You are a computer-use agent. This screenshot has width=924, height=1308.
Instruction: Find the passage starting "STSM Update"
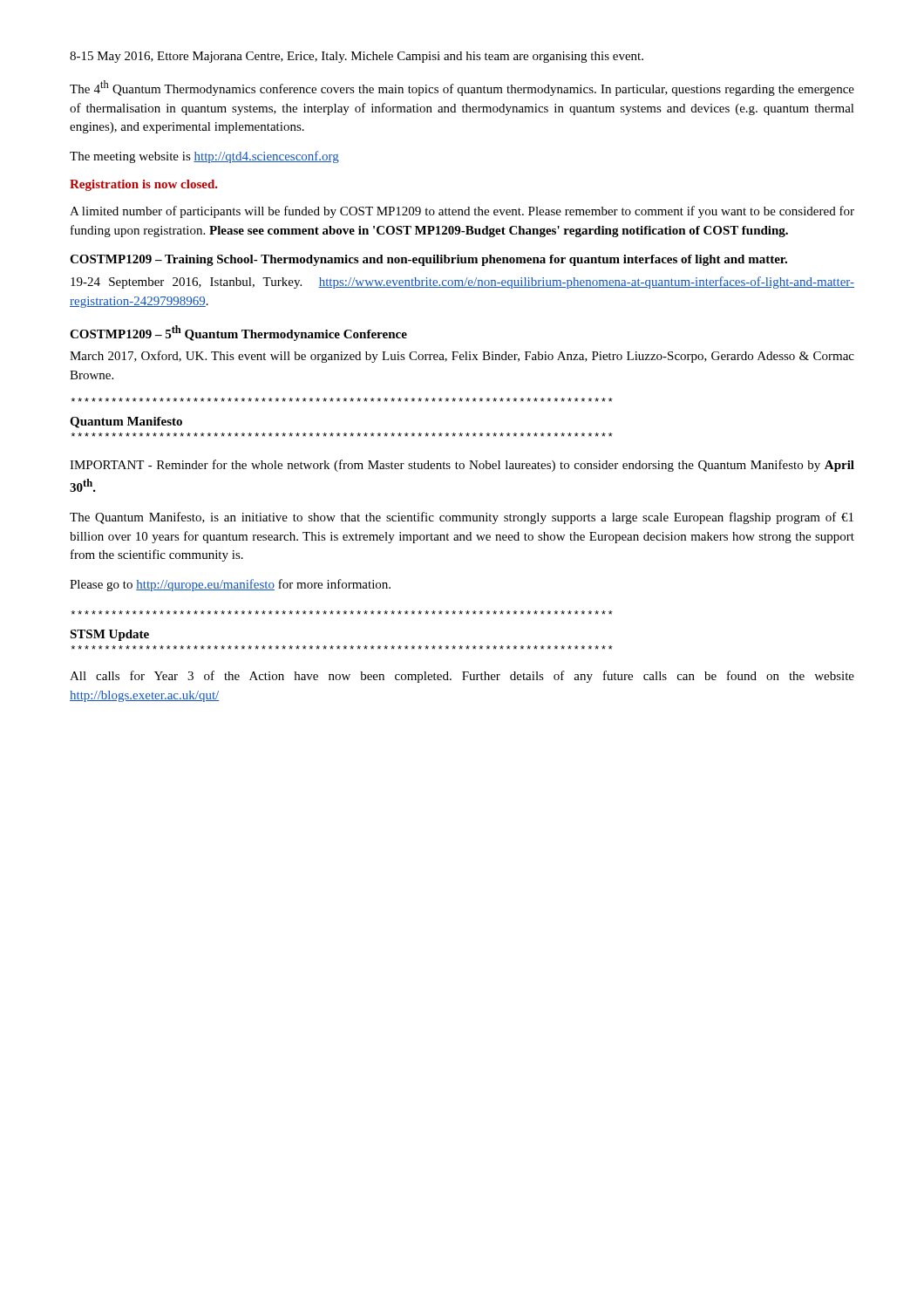click(462, 634)
